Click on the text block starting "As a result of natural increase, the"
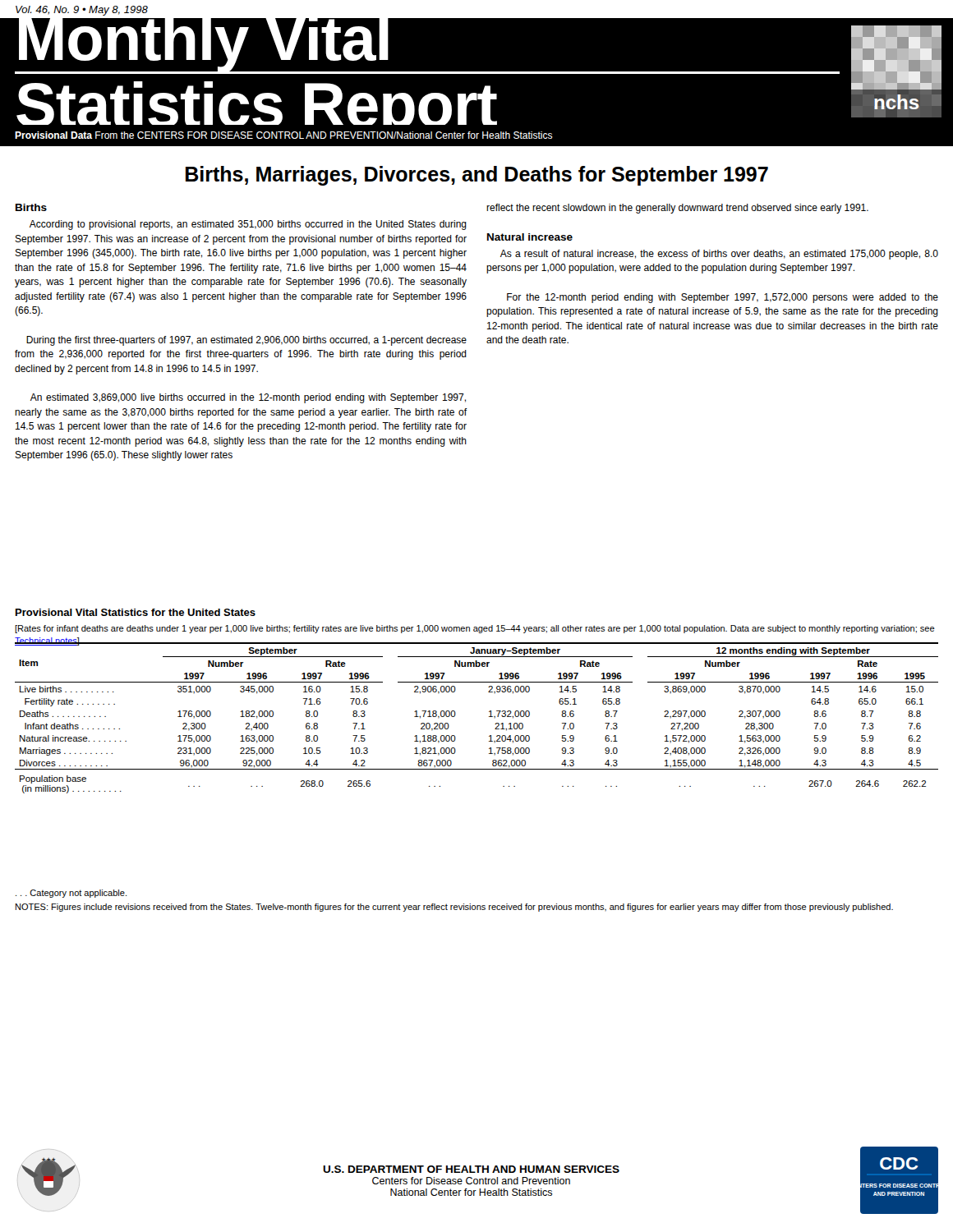953x1232 pixels. coord(712,261)
